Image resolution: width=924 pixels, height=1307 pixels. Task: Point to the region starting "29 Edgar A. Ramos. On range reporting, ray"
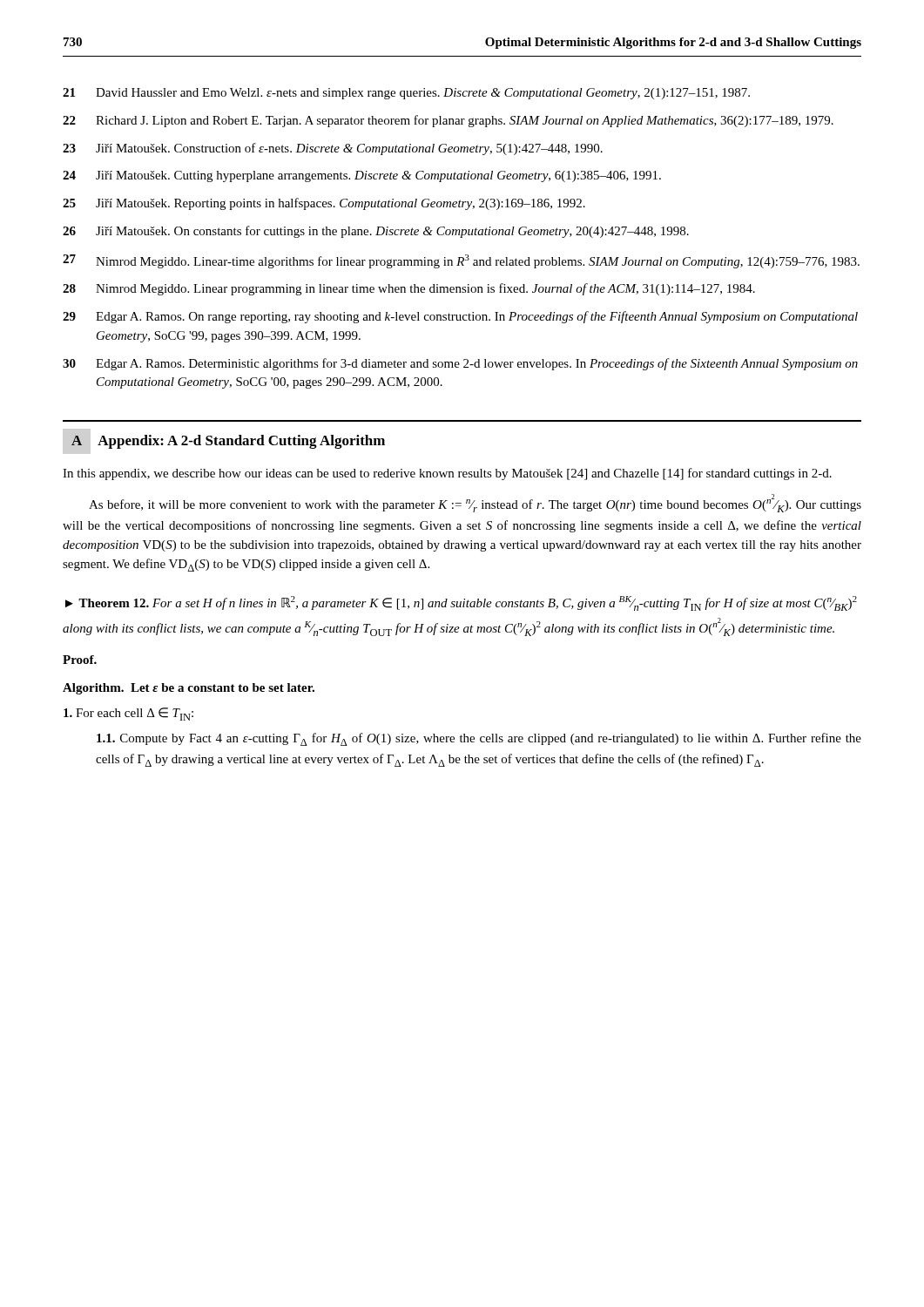[x=462, y=326]
